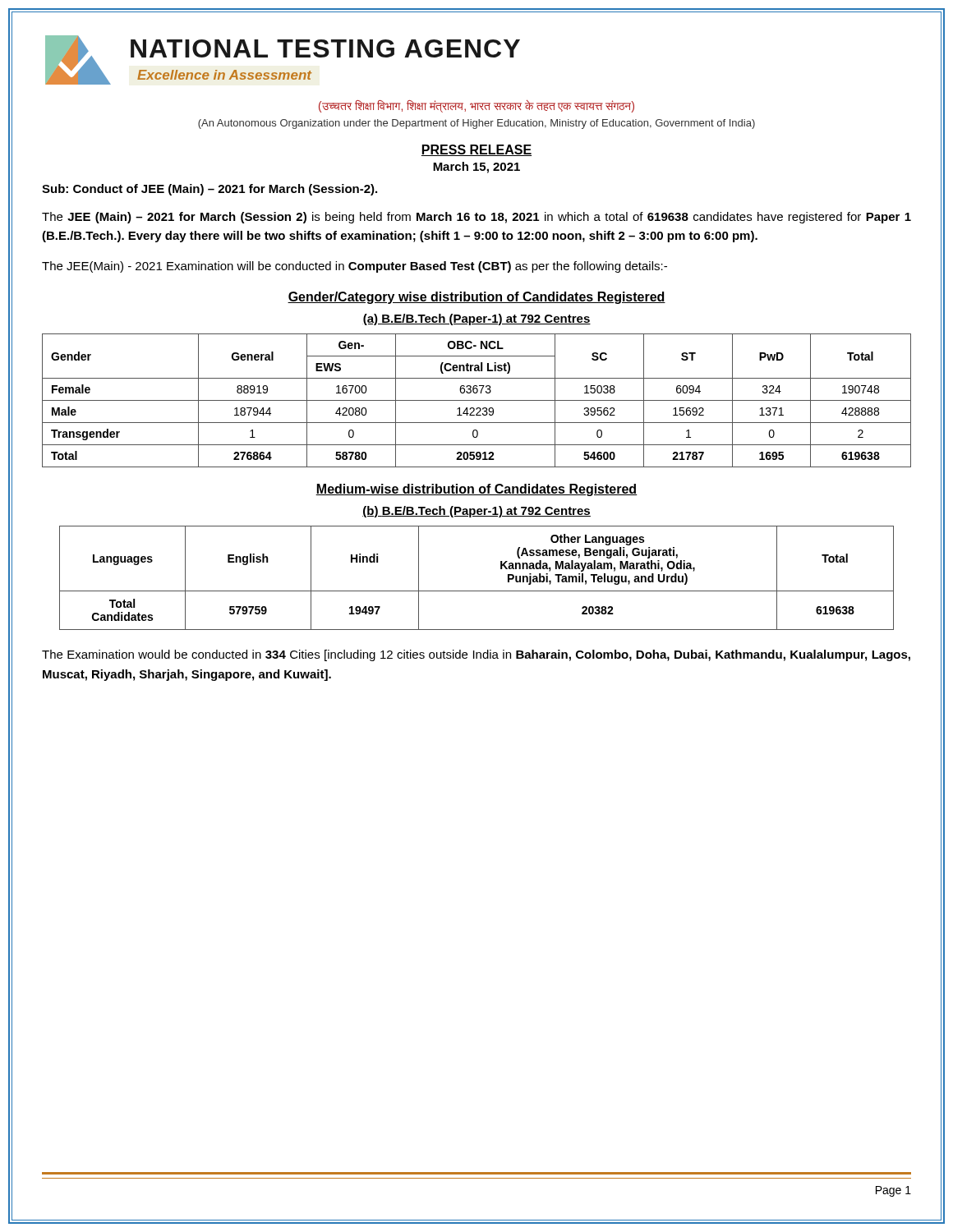Viewport: 953px width, 1232px height.
Task: Locate the table with the text "(Central List)"
Action: [476, 401]
